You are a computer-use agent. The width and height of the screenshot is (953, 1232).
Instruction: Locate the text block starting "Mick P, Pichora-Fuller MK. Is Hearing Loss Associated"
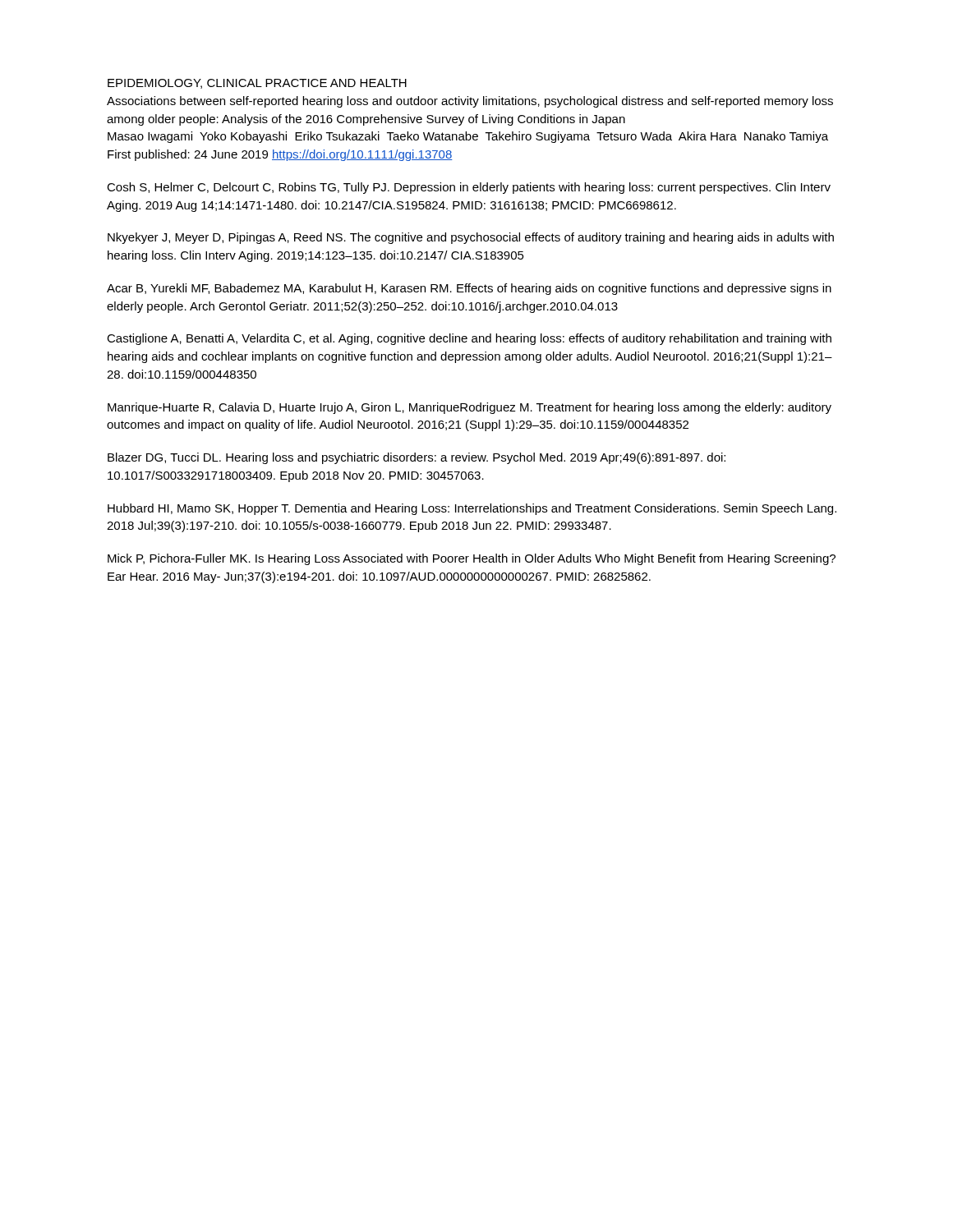pyautogui.click(x=471, y=567)
